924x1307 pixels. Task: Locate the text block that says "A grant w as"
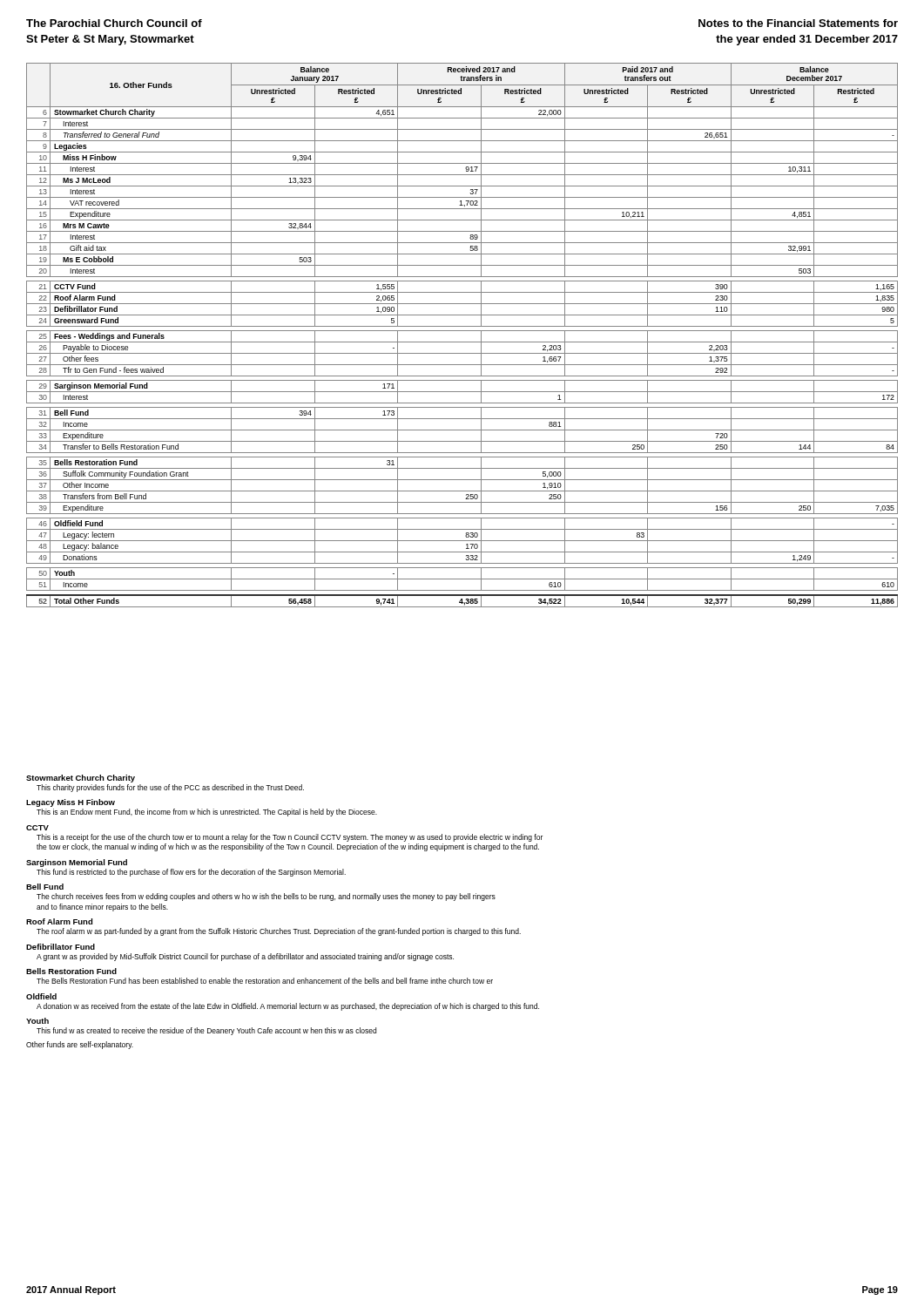(246, 957)
